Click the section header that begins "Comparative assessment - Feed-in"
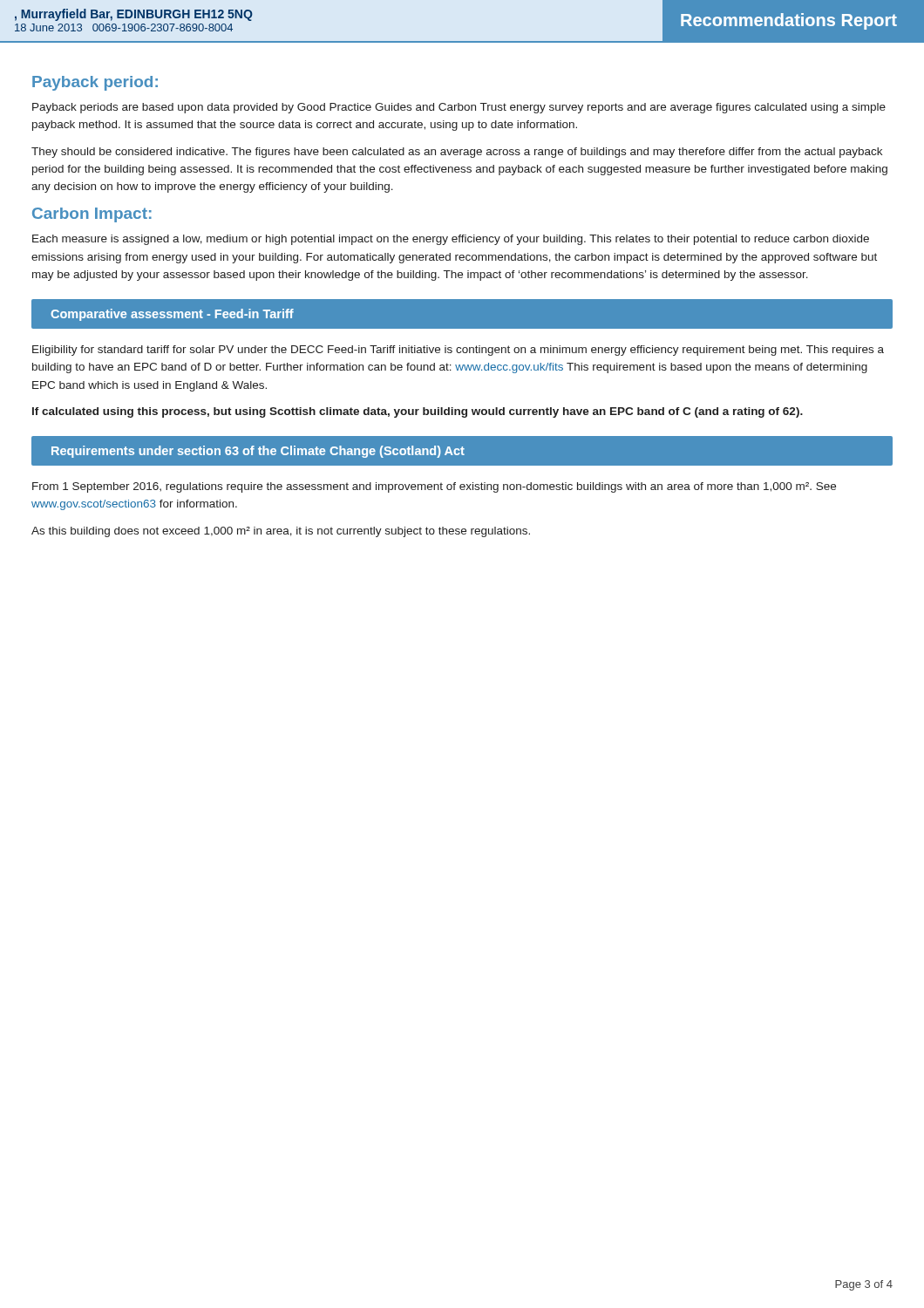This screenshot has width=924, height=1308. point(170,314)
